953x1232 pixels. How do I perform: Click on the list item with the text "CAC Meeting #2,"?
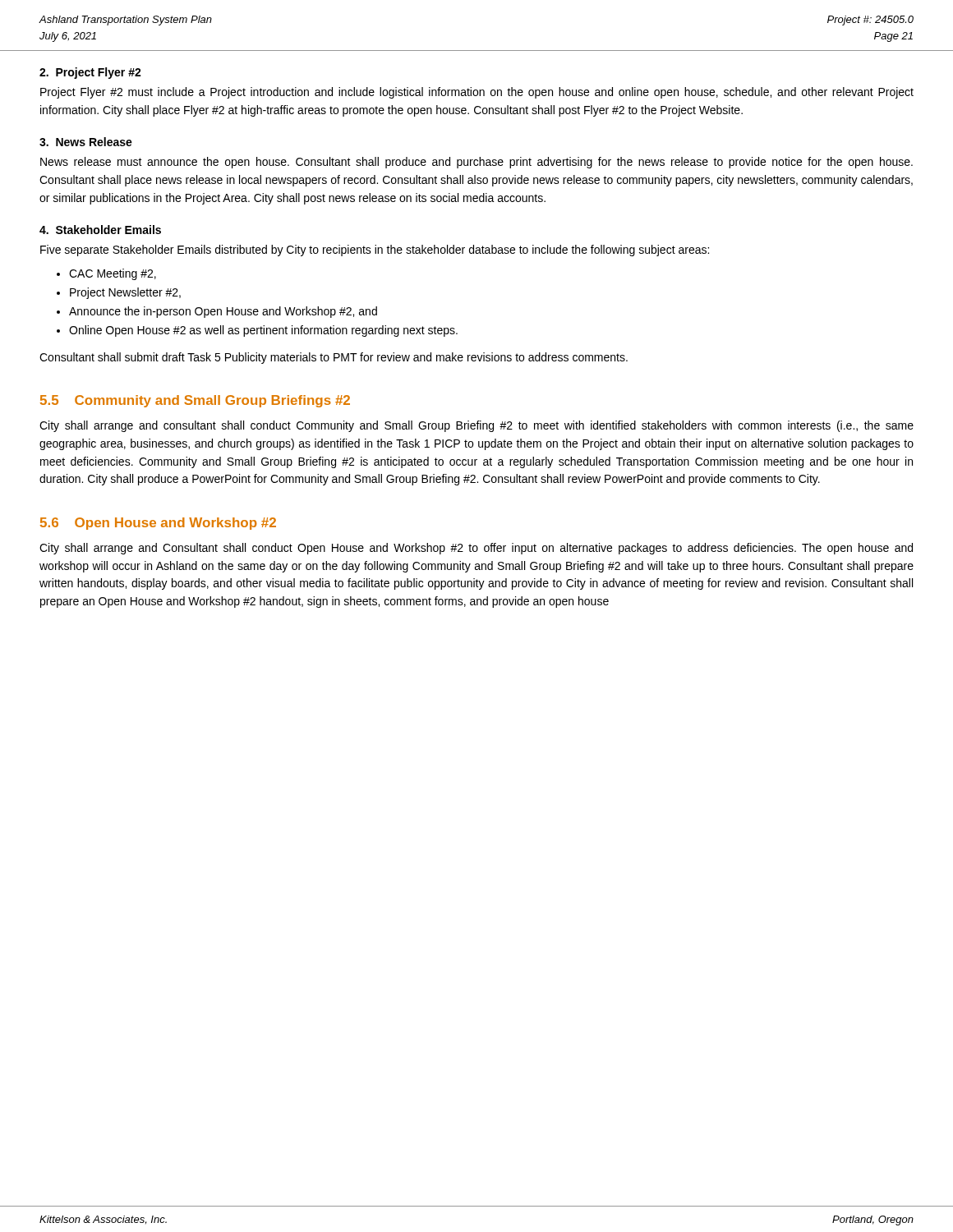coord(113,274)
